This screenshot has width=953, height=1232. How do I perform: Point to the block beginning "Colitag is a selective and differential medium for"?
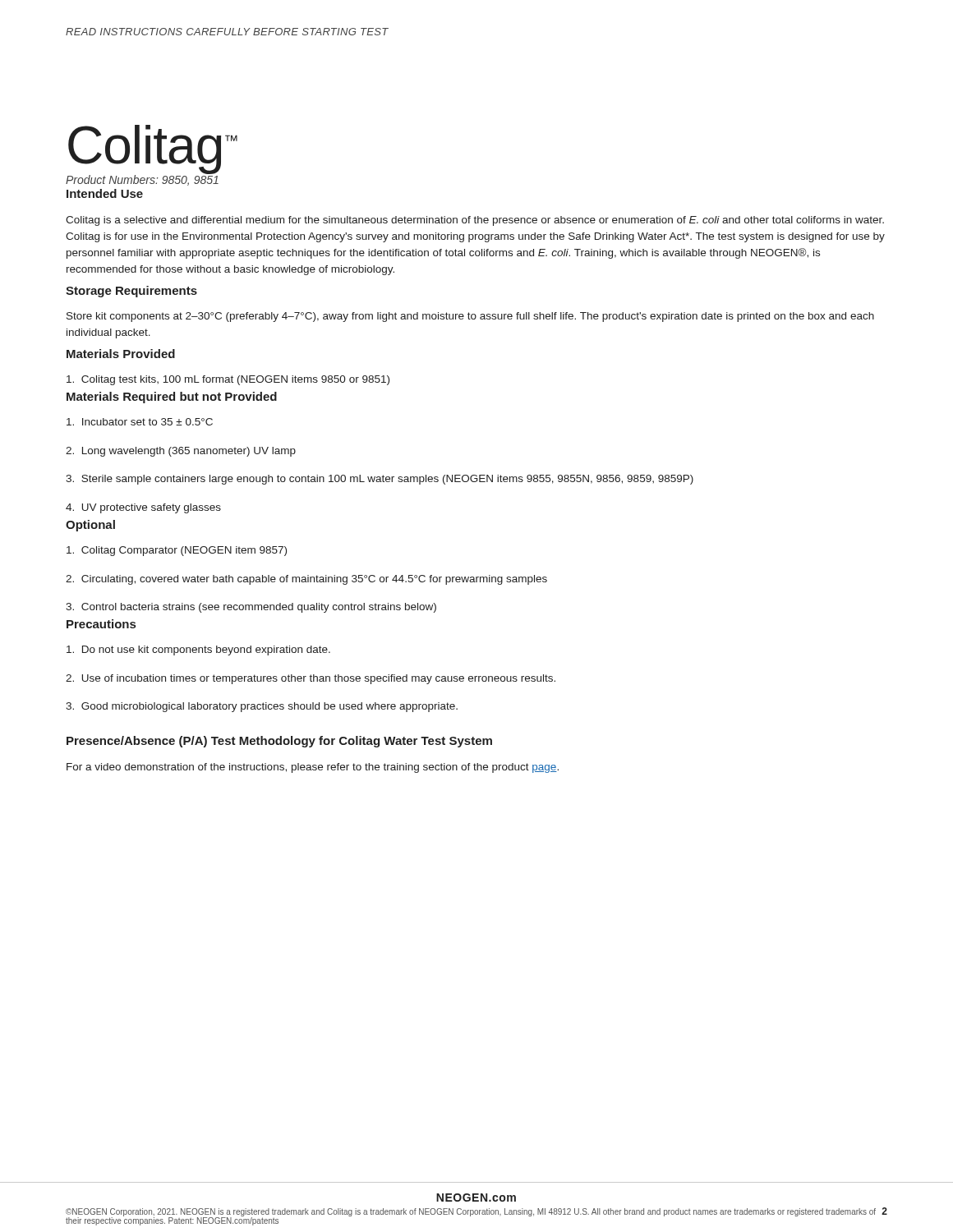pos(476,245)
